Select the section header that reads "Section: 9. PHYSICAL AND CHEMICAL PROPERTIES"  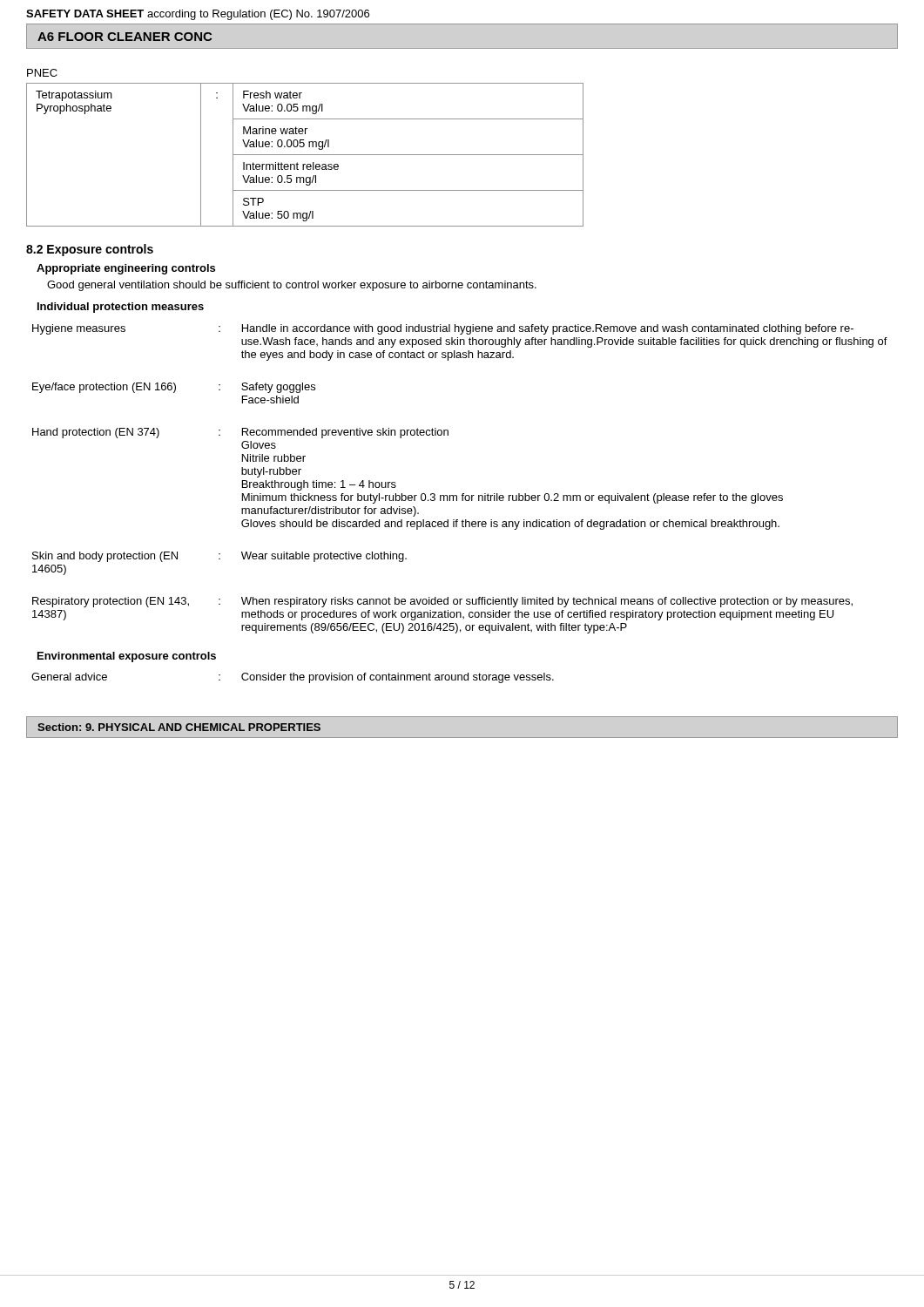point(179,727)
